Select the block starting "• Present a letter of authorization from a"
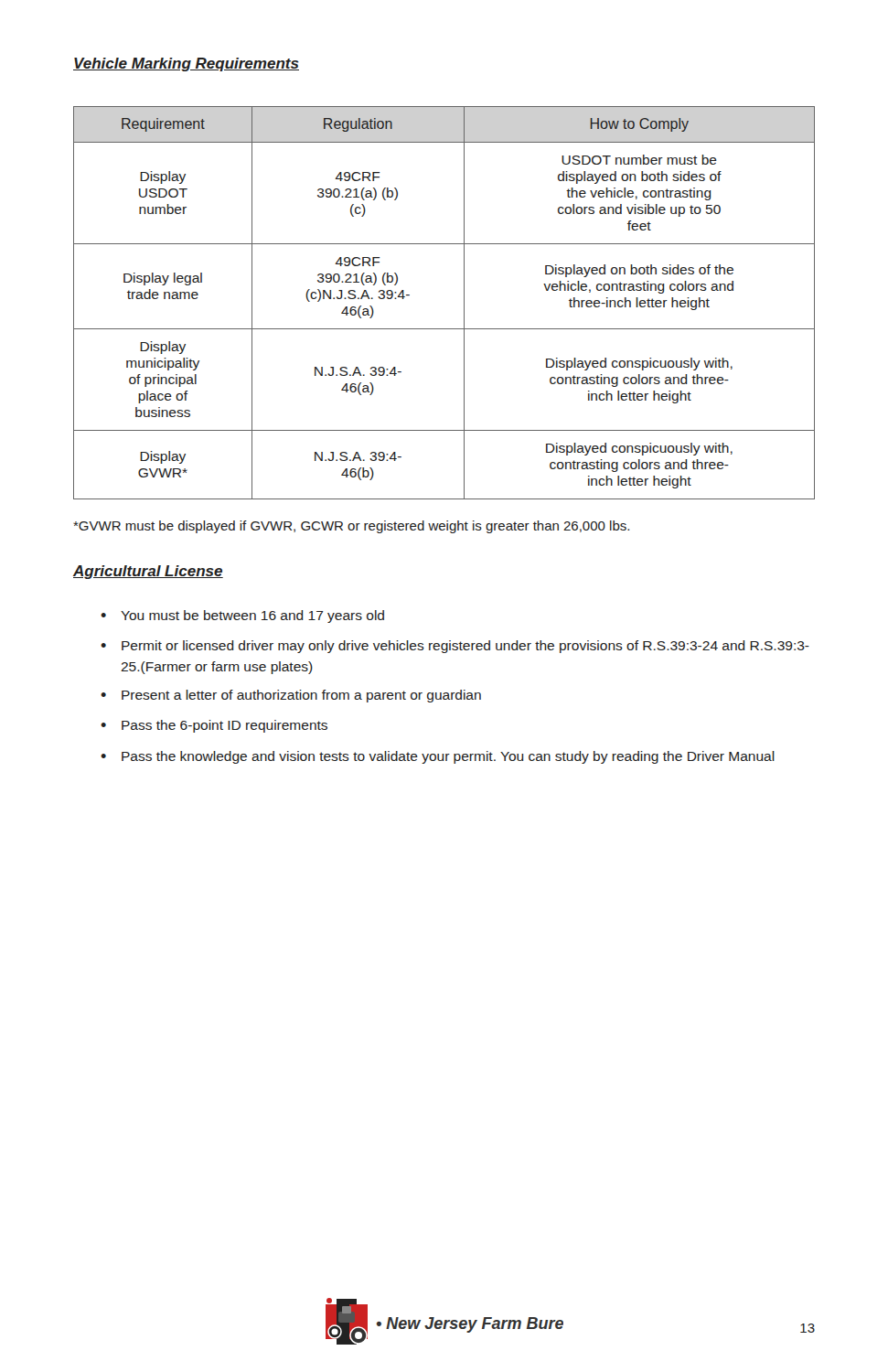888x1372 pixels. pyautogui.click(x=458, y=696)
